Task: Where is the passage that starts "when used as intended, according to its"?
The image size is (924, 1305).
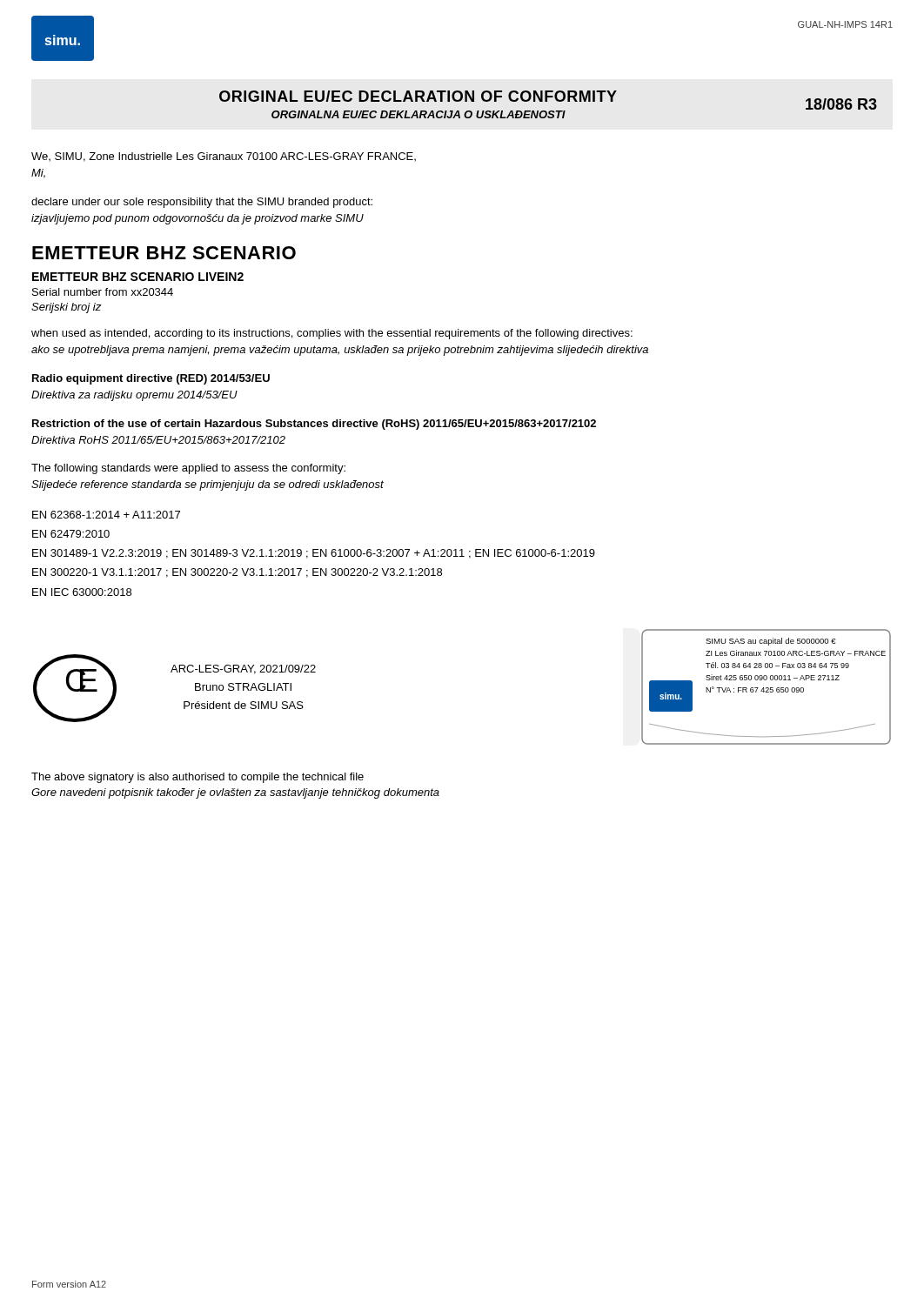Action: [x=340, y=341]
